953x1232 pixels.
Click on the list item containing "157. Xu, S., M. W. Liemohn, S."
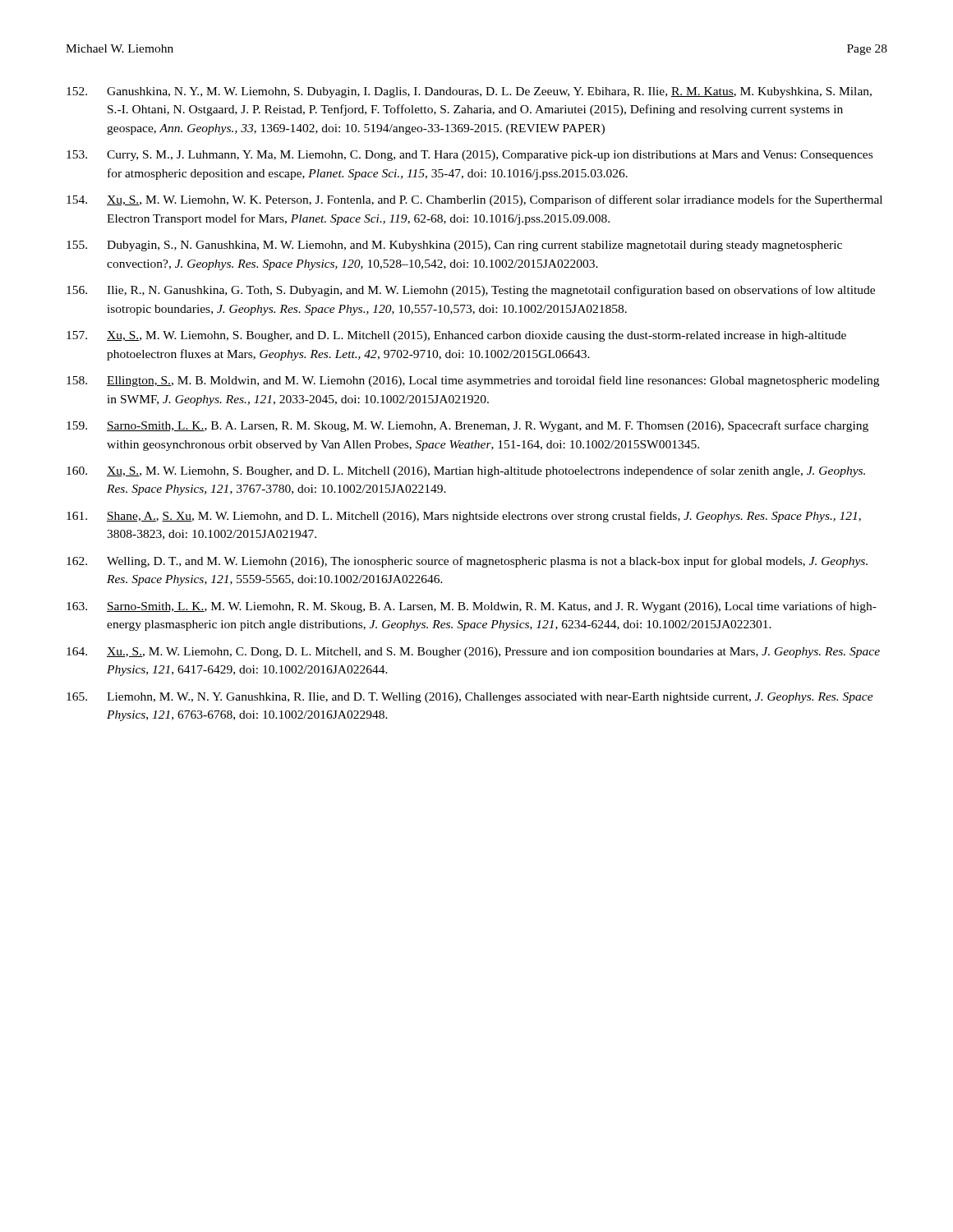coord(476,345)
